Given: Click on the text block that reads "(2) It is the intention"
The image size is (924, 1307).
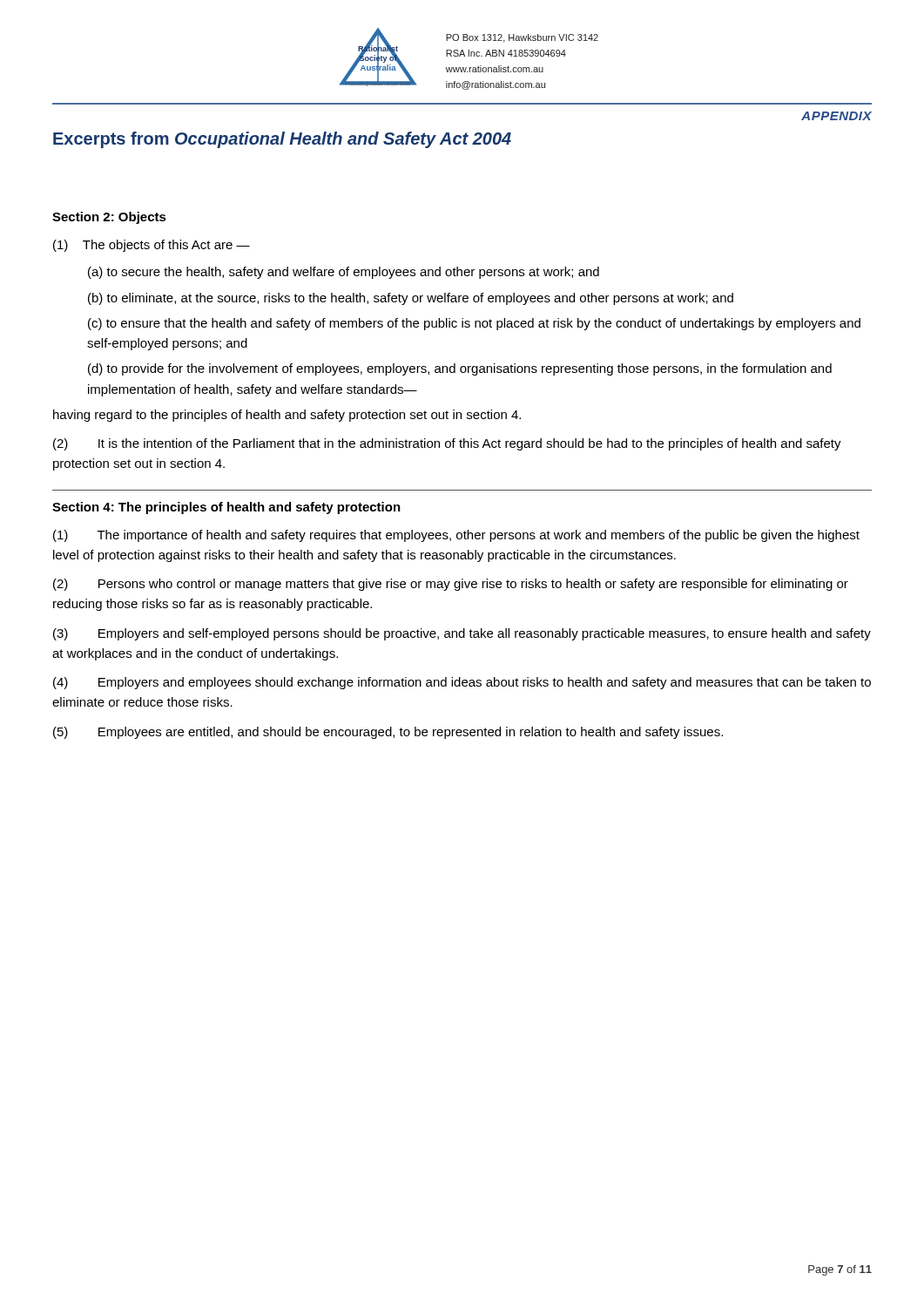Looking at the screenshot, I should 447,453.
